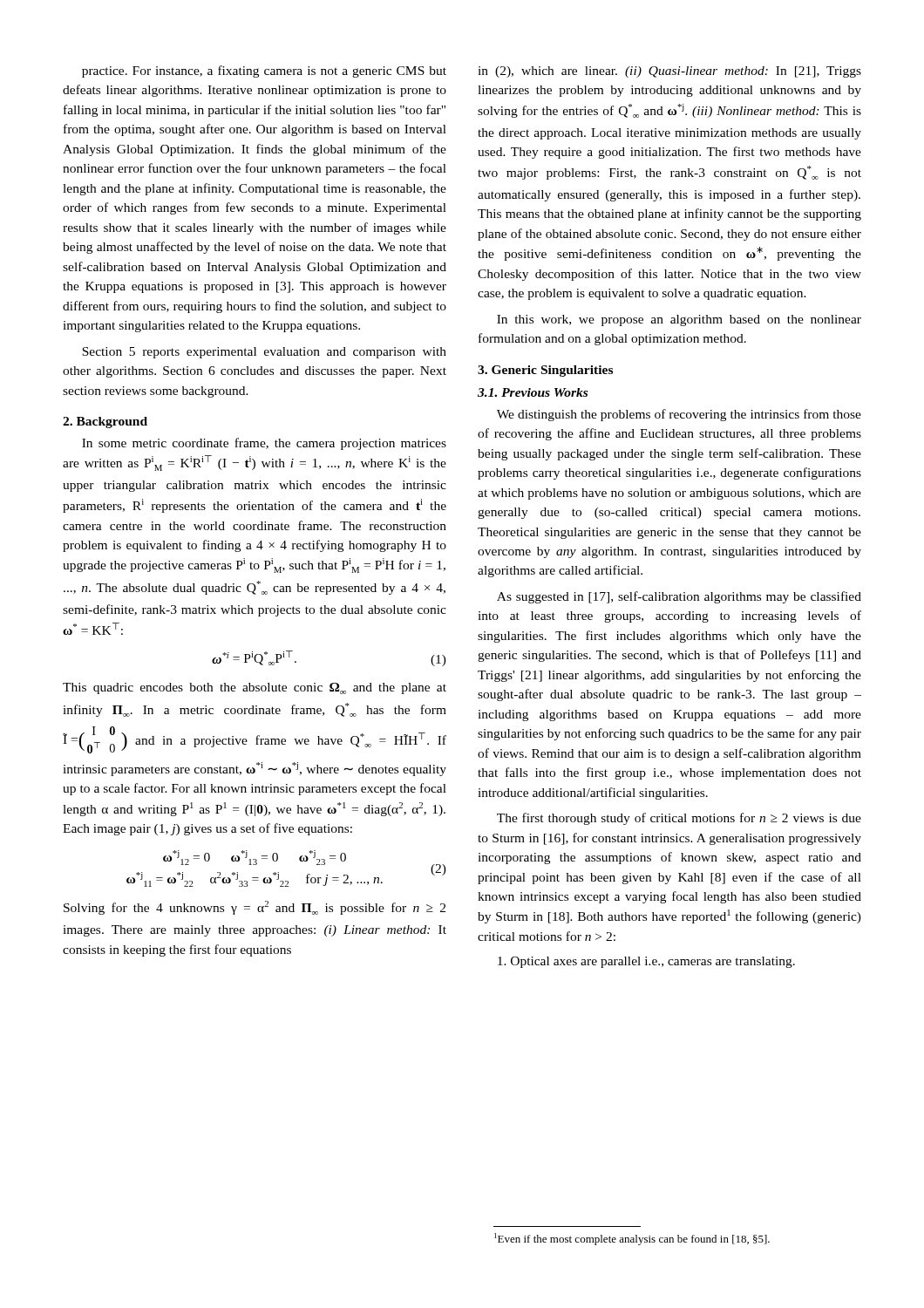Find the text block containing "practice. For instance,"

255,198
